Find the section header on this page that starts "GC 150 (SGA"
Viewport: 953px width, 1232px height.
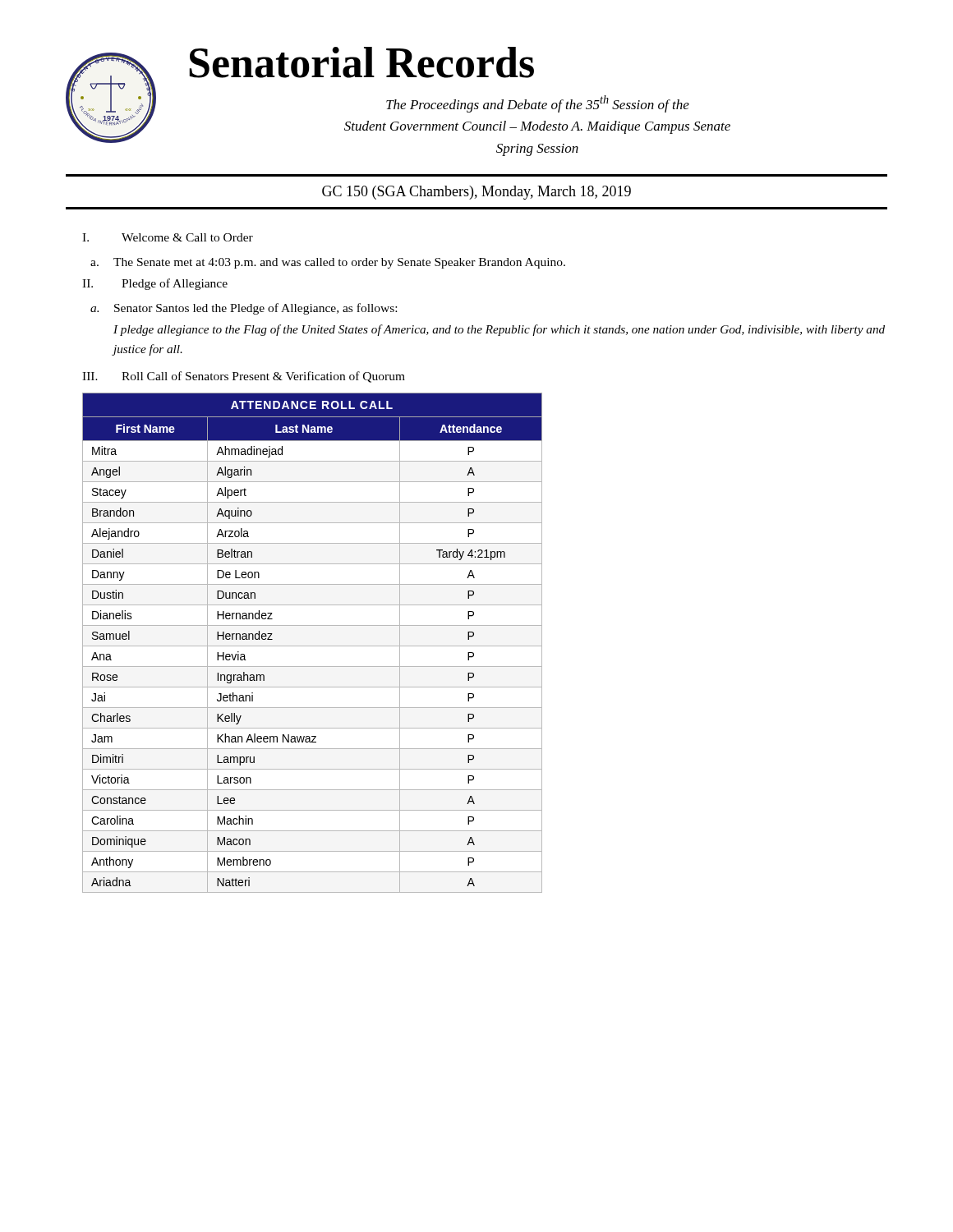click(x=476, y=191)
